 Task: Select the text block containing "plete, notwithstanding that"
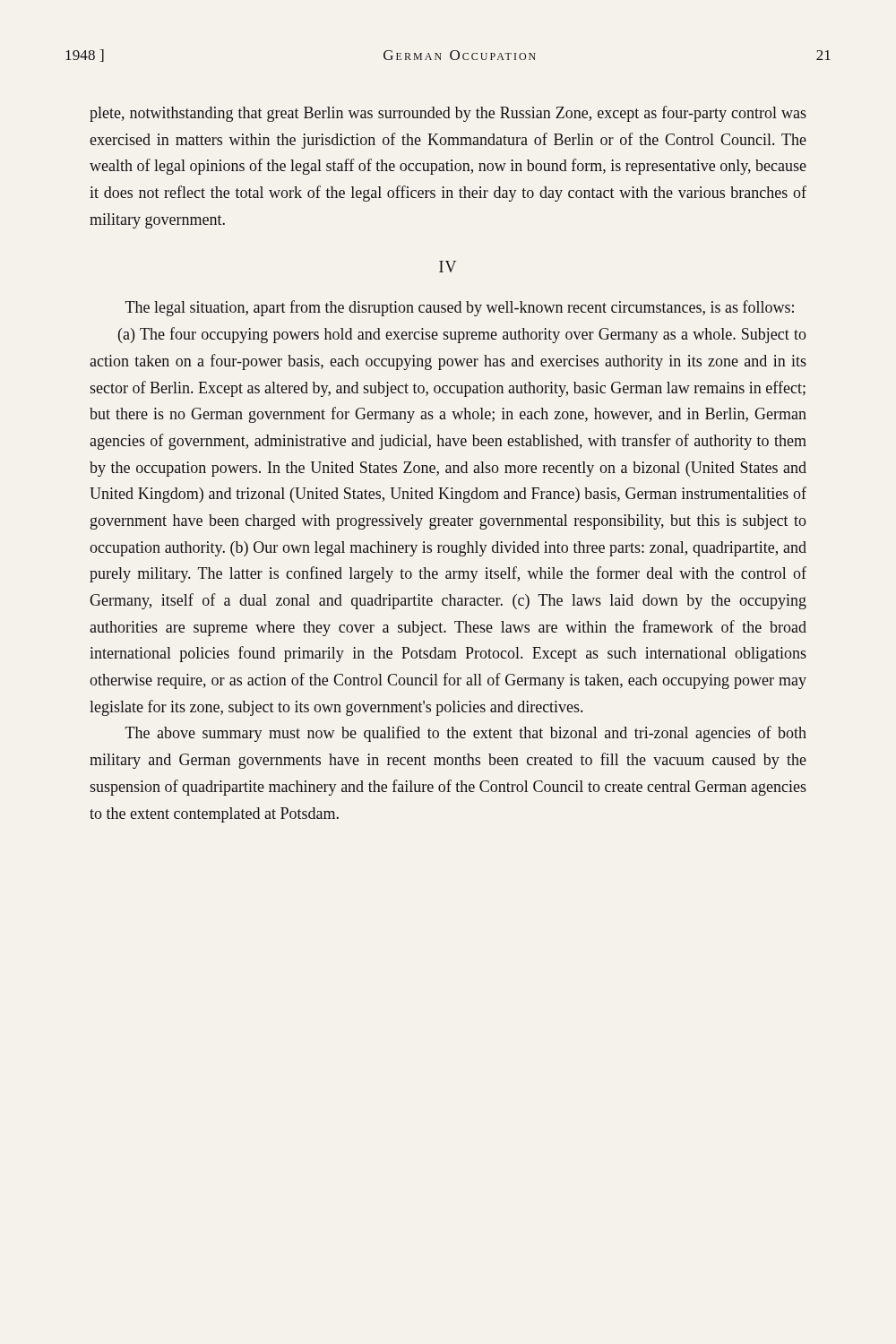pyautogui.click(x=448, y=167)
